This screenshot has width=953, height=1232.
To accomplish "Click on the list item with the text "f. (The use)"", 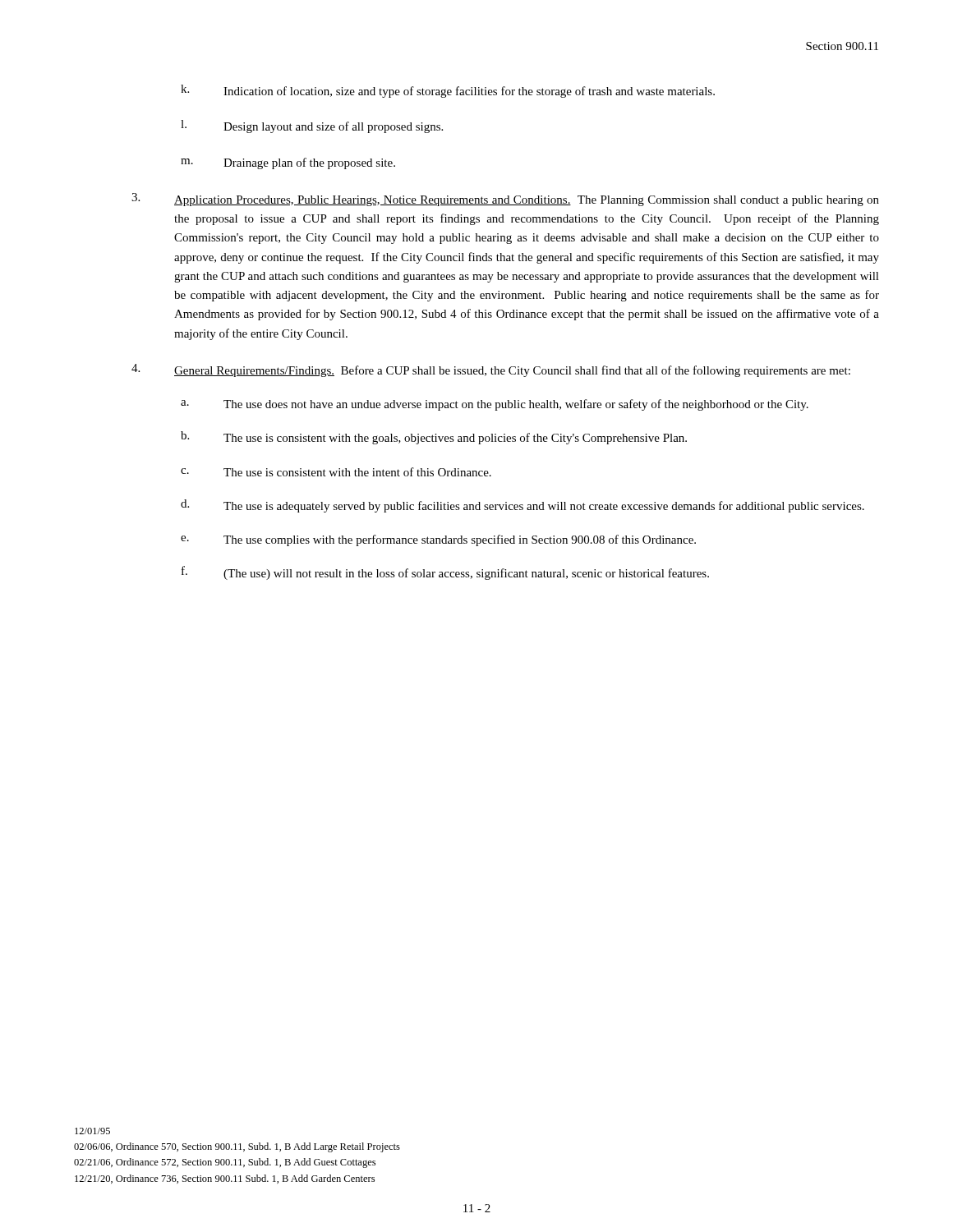I will tap(530, 574).
